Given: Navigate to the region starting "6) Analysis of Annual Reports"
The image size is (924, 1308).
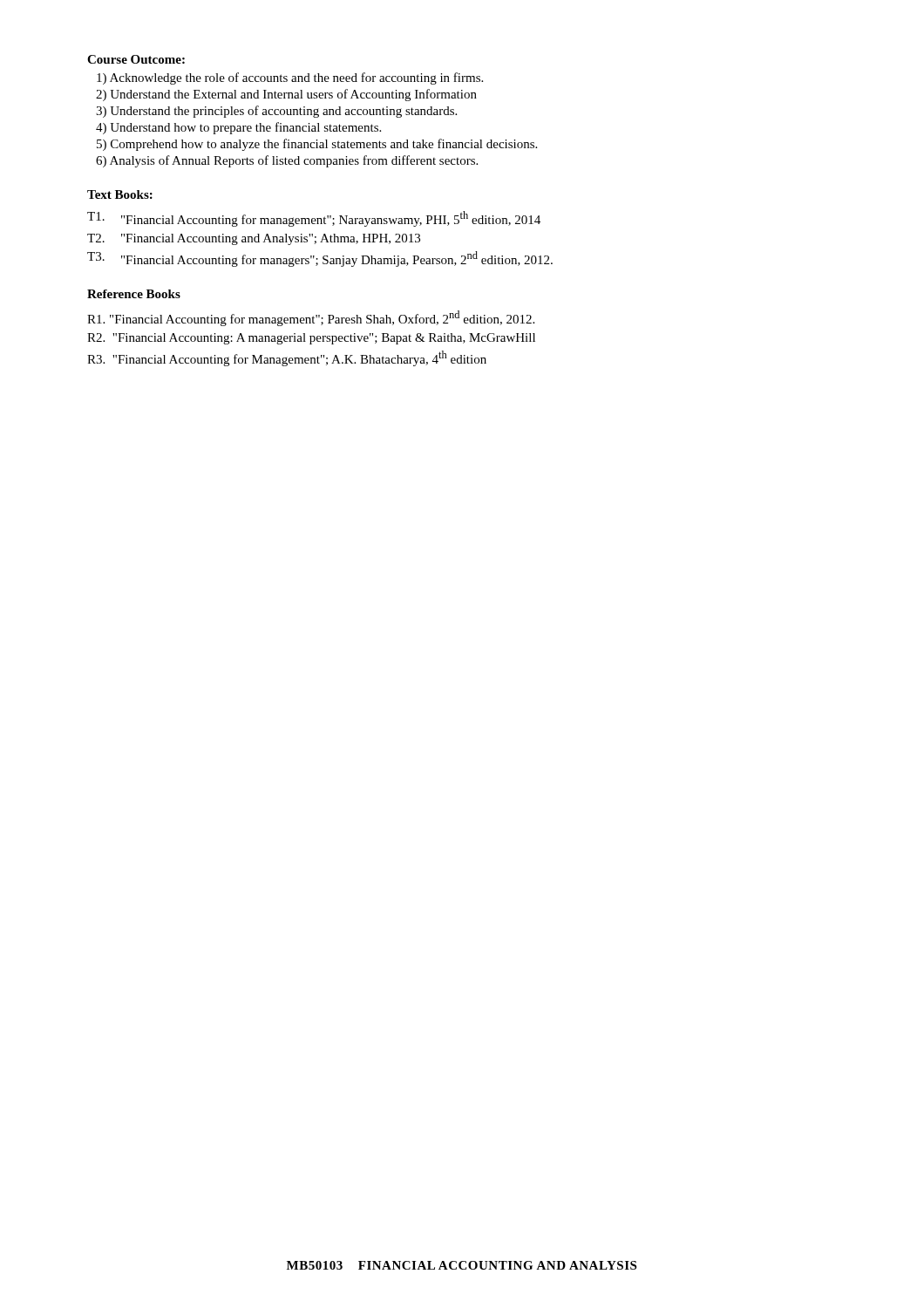Looking at the screenshot, I should tap(287, 160).
